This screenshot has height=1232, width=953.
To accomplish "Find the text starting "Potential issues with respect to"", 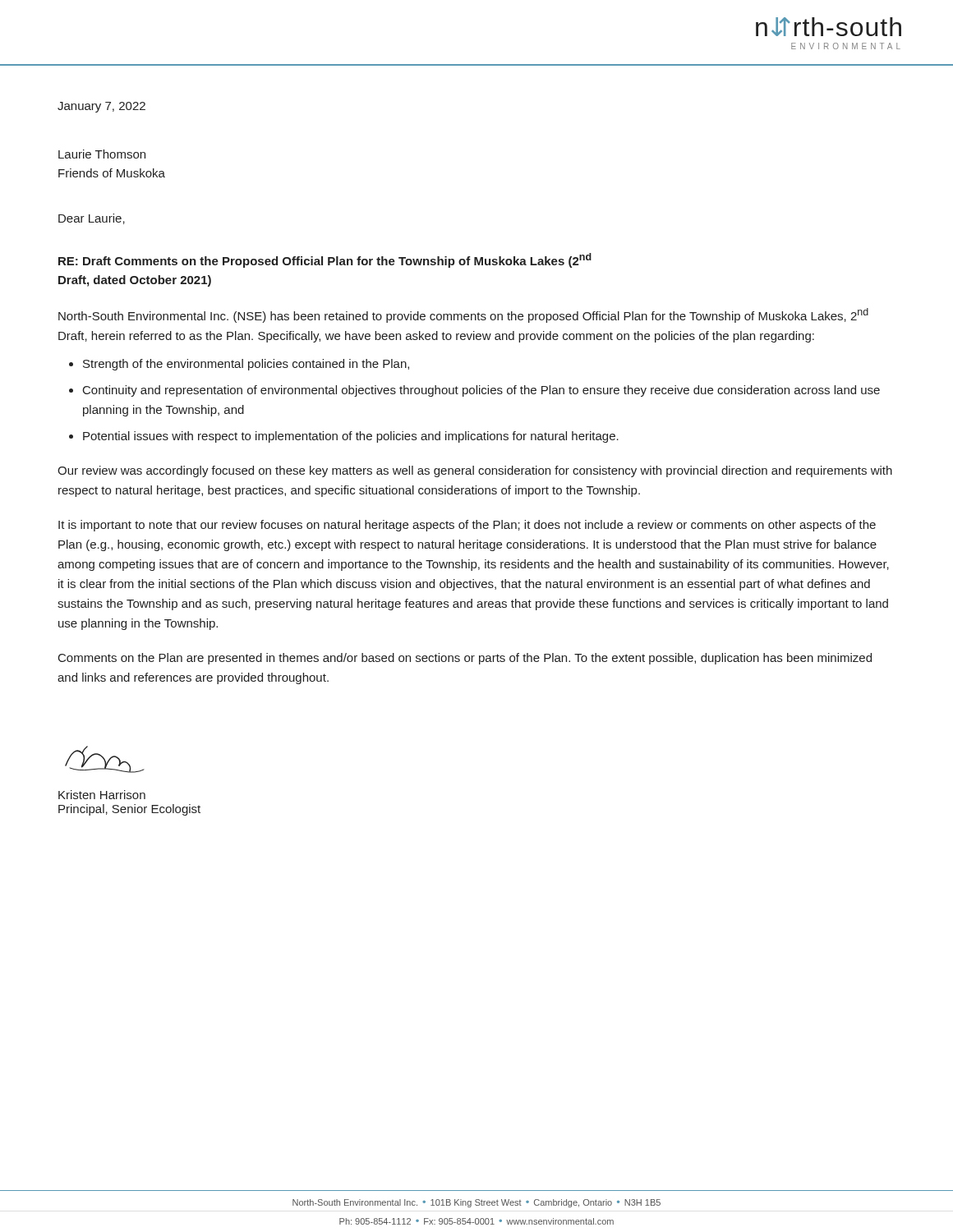I will [351, 436].
